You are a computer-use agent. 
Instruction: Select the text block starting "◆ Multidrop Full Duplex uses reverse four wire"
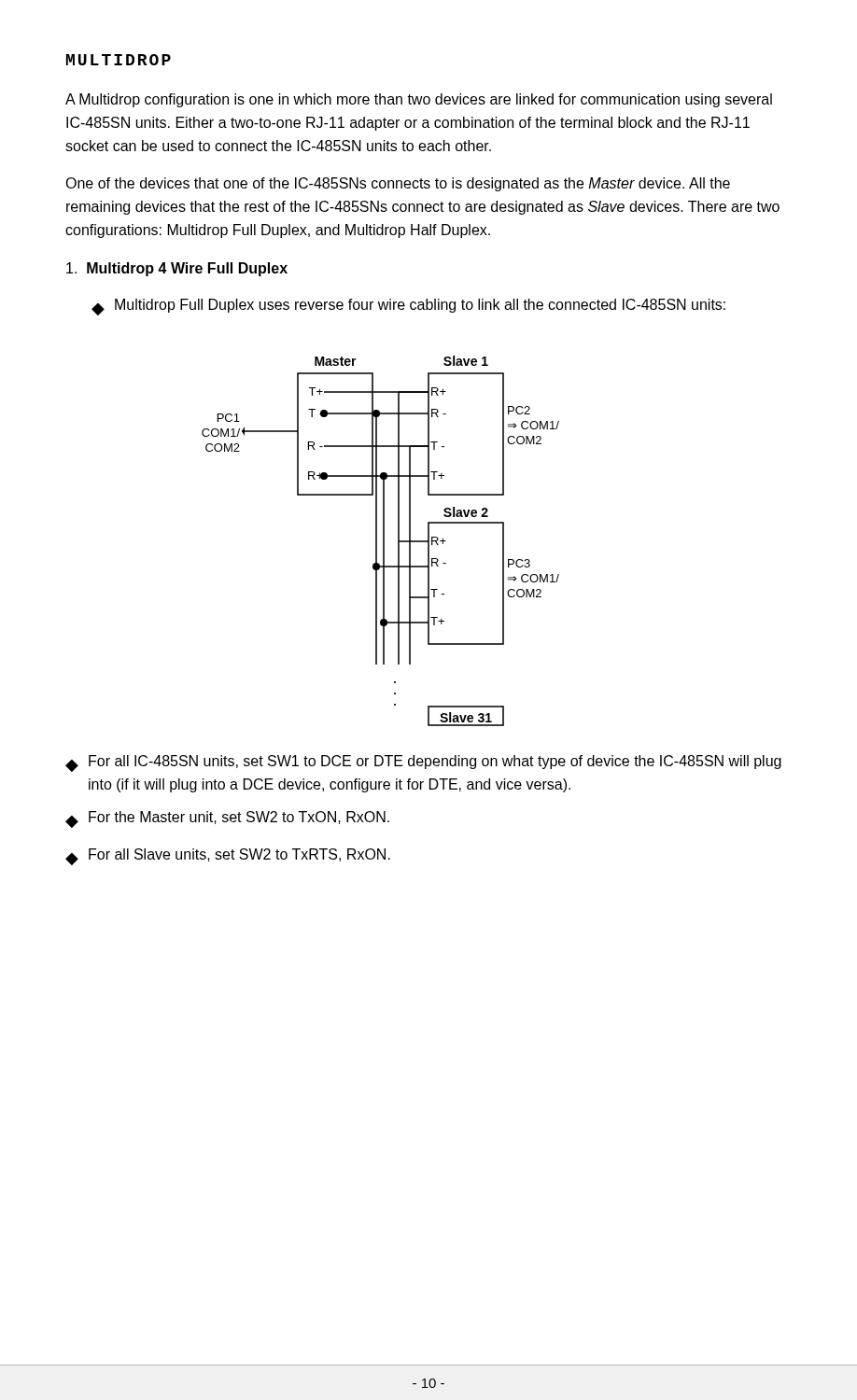409,308
